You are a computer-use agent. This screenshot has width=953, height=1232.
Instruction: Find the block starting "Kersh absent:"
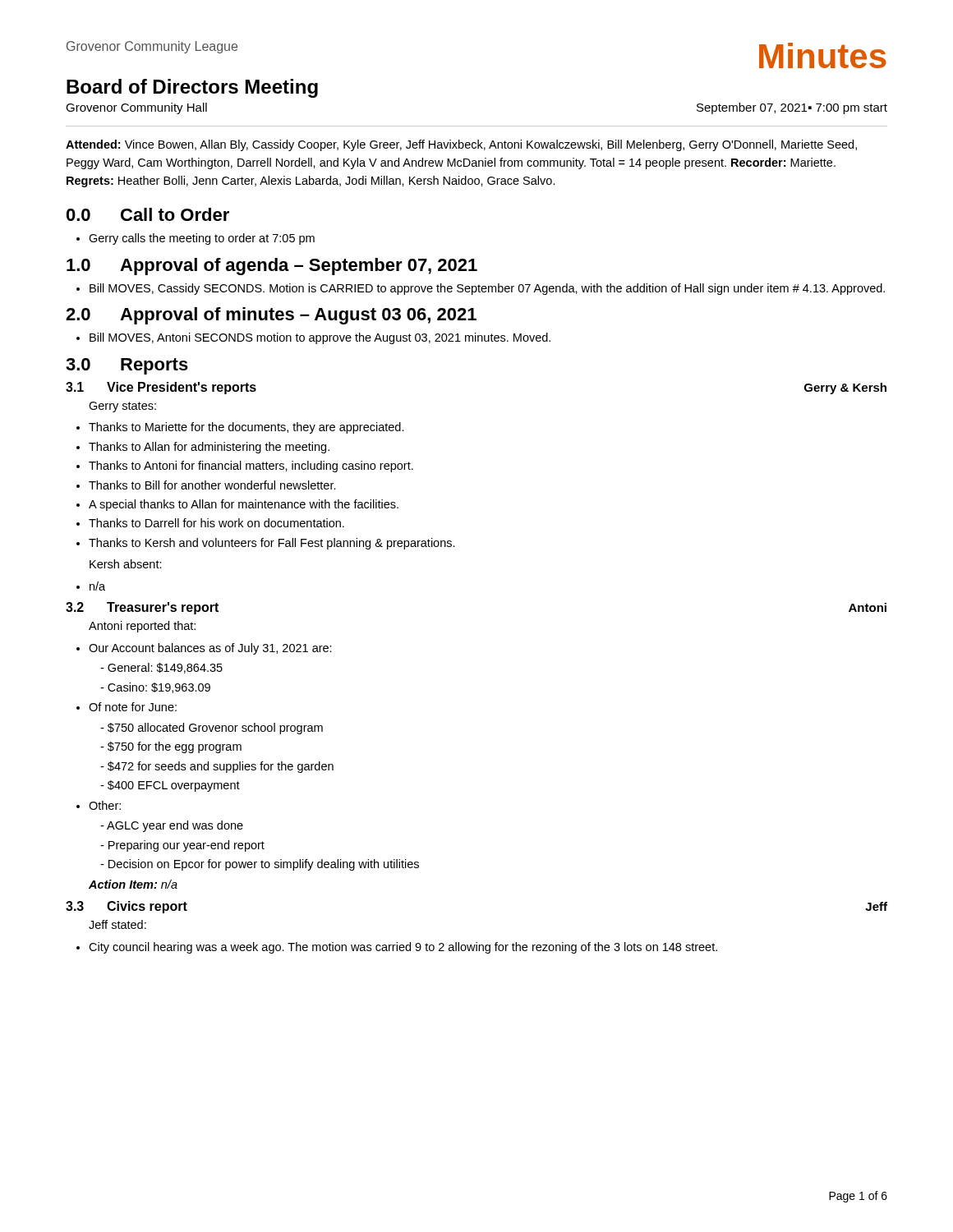click(x=125, y=565)
